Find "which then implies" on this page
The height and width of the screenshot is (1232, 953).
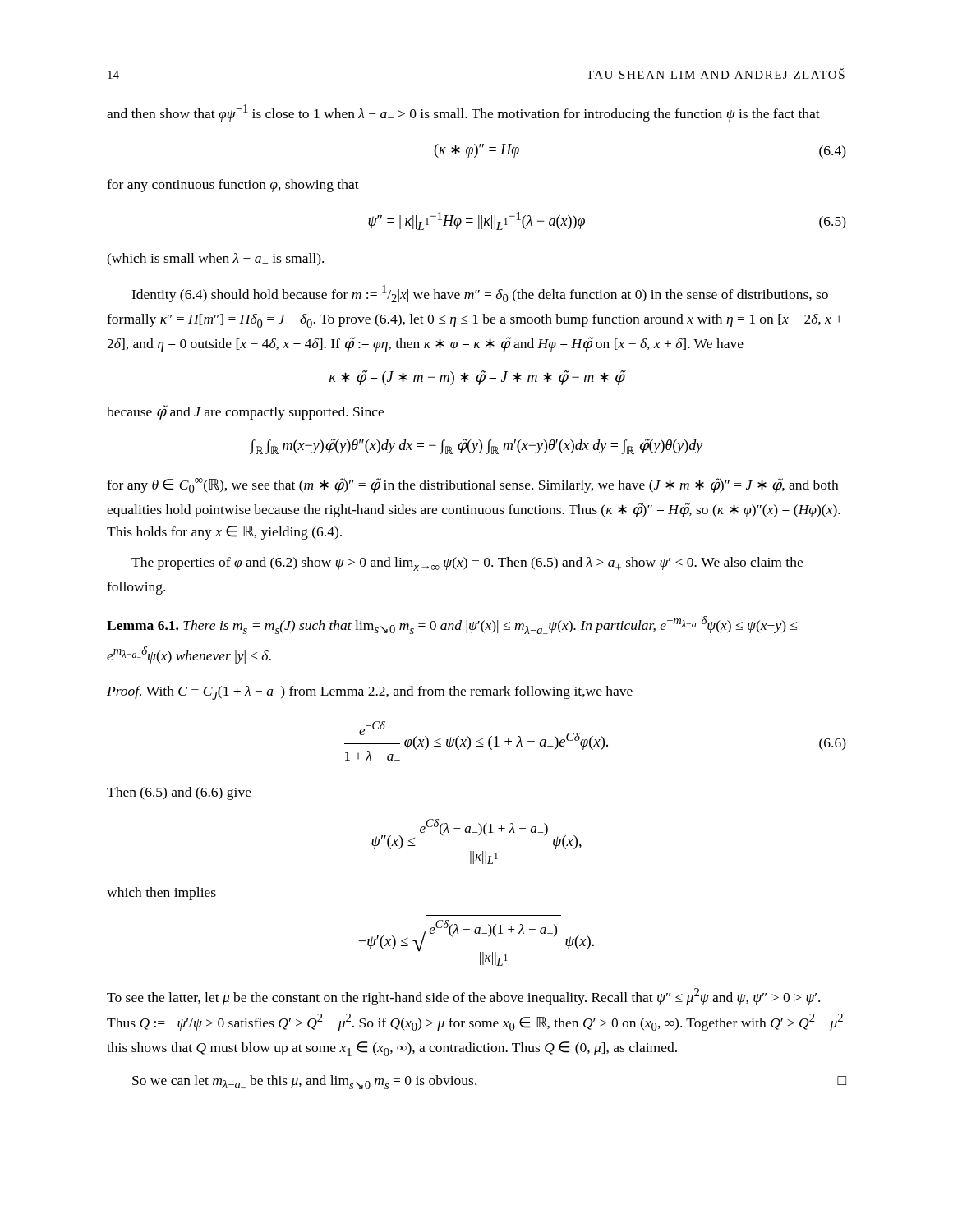[161, 894]
